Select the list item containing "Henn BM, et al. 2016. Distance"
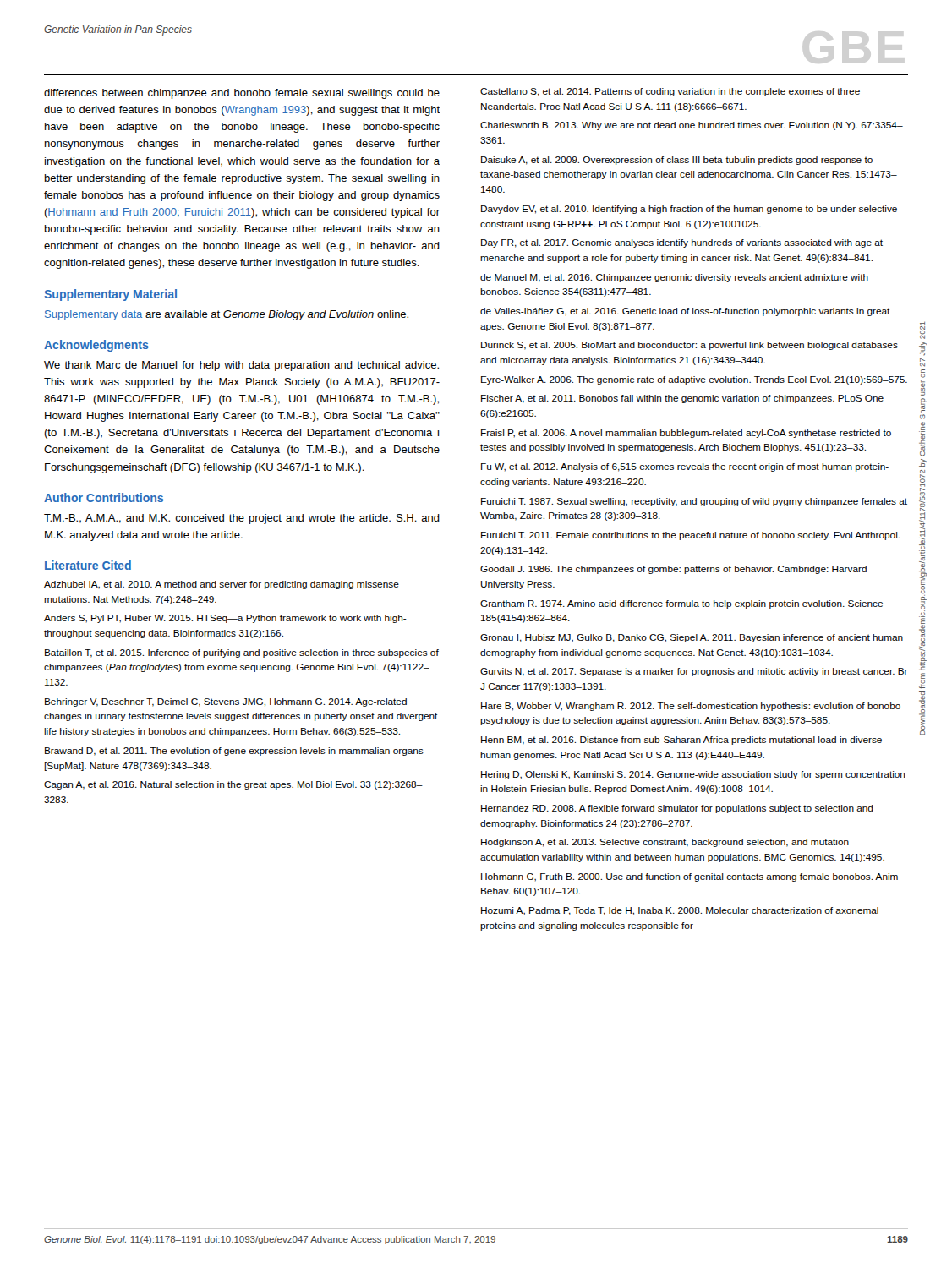This screenshot has height=1268, width=952. 681,747
